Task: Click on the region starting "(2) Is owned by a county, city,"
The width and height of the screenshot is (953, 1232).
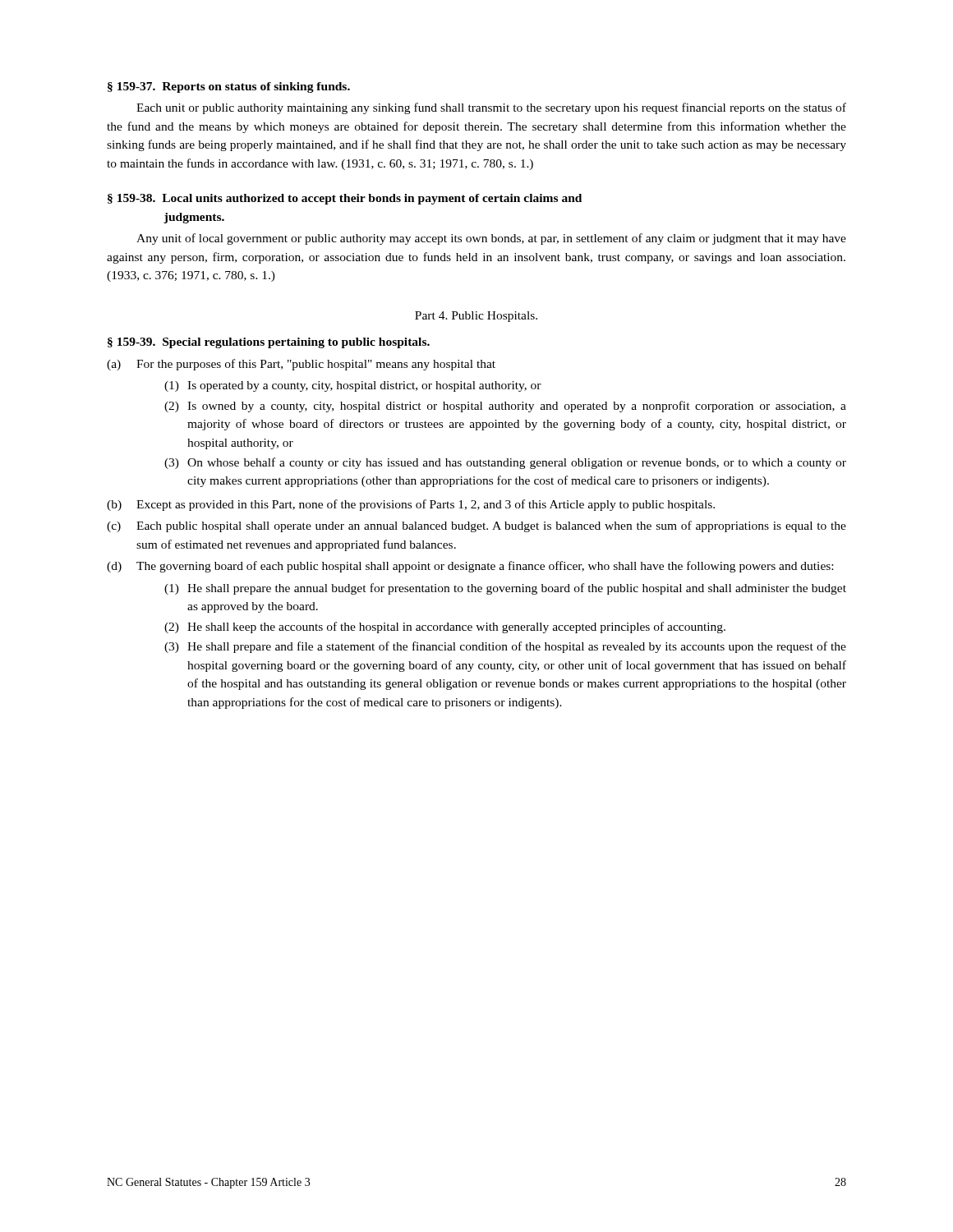Action: pyautogui.click(x=491, y=424)
